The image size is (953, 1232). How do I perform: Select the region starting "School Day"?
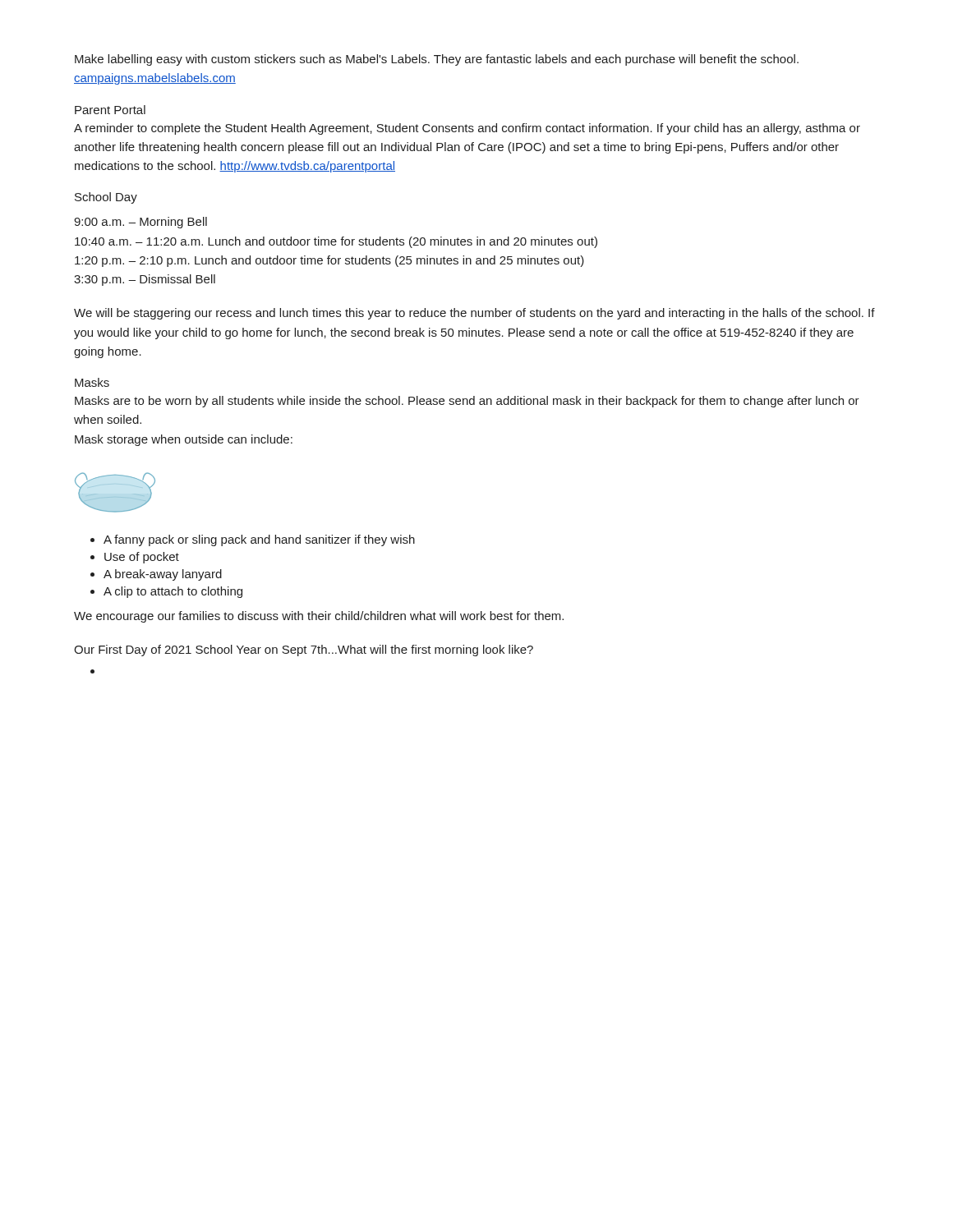[x=105, y=197]
